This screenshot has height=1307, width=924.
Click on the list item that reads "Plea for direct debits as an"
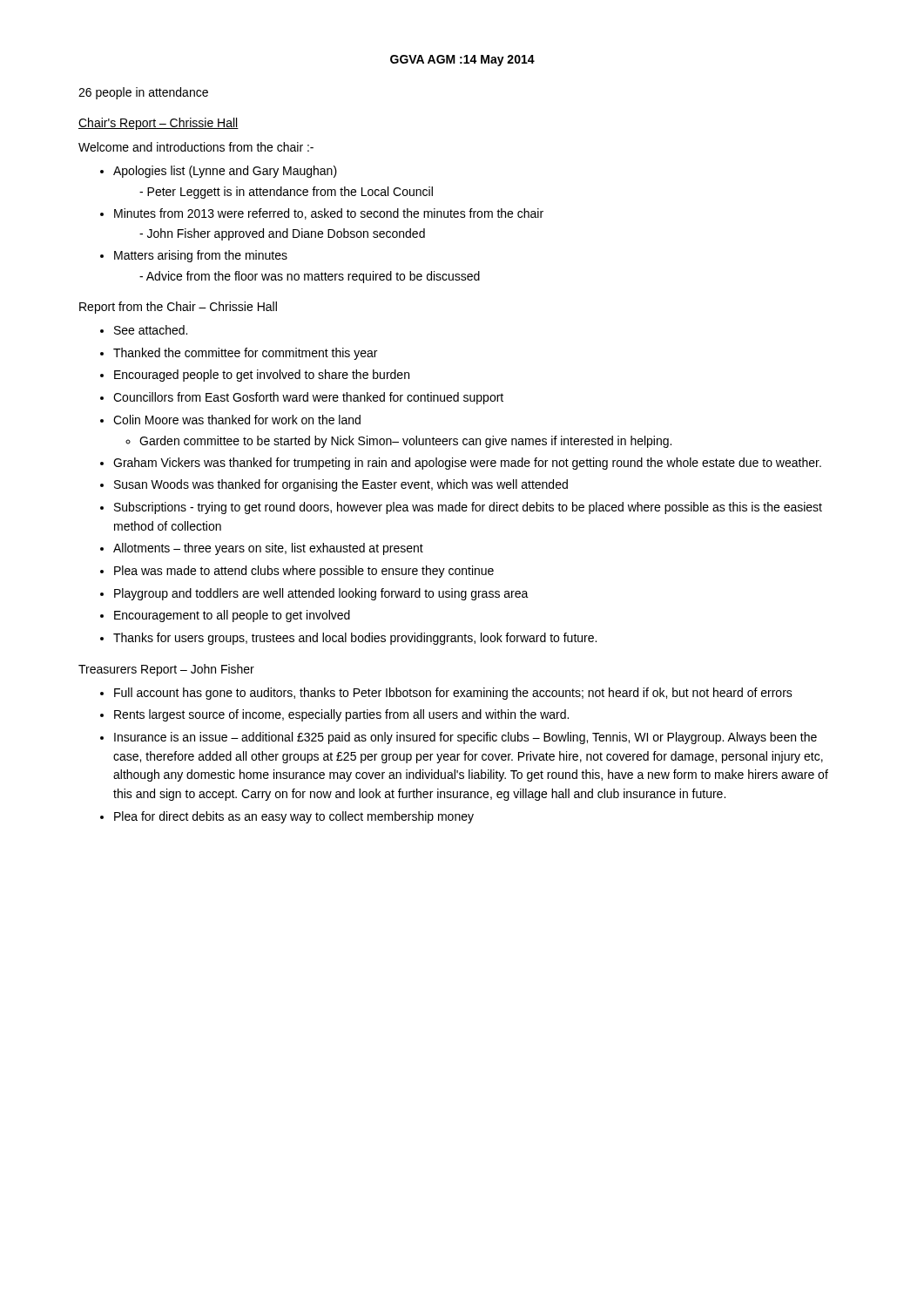[x=293, y=816]
